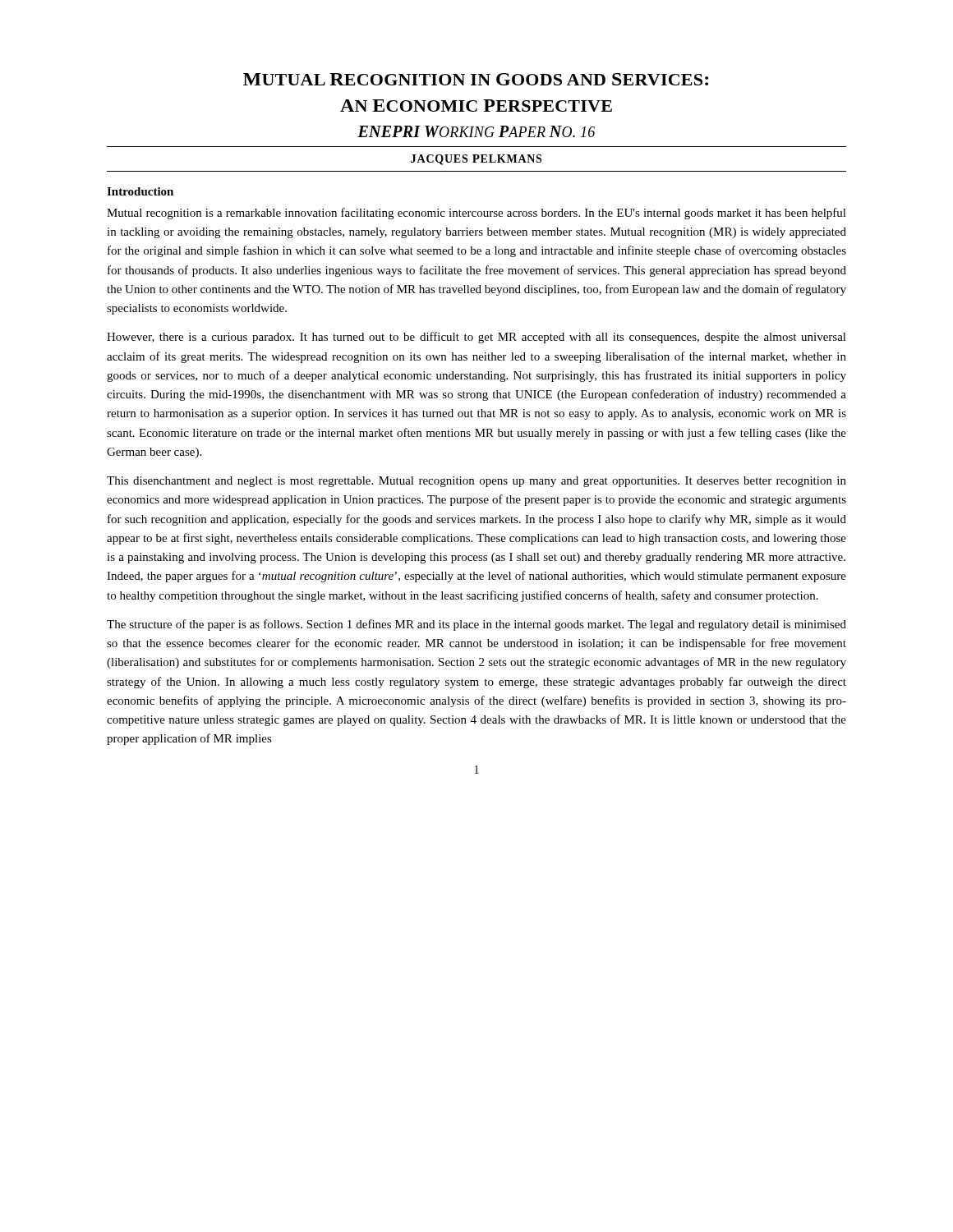Select the text starting "However, there is a curious paradox. It"
The height and width of the screenshot is (1232, 953).
coord(476,394)
